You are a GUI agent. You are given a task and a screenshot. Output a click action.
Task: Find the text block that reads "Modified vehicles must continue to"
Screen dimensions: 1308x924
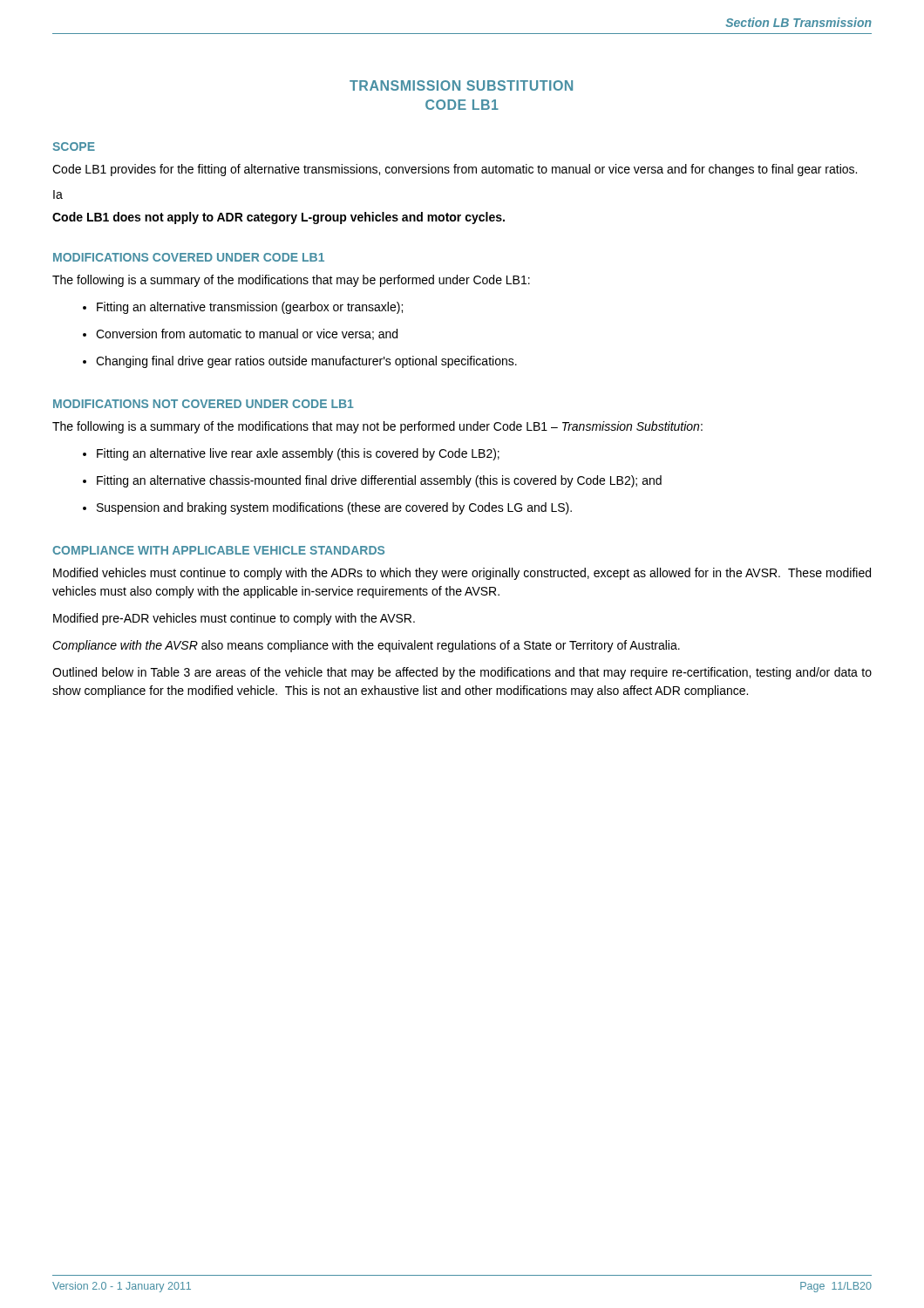tap(462, 582)
